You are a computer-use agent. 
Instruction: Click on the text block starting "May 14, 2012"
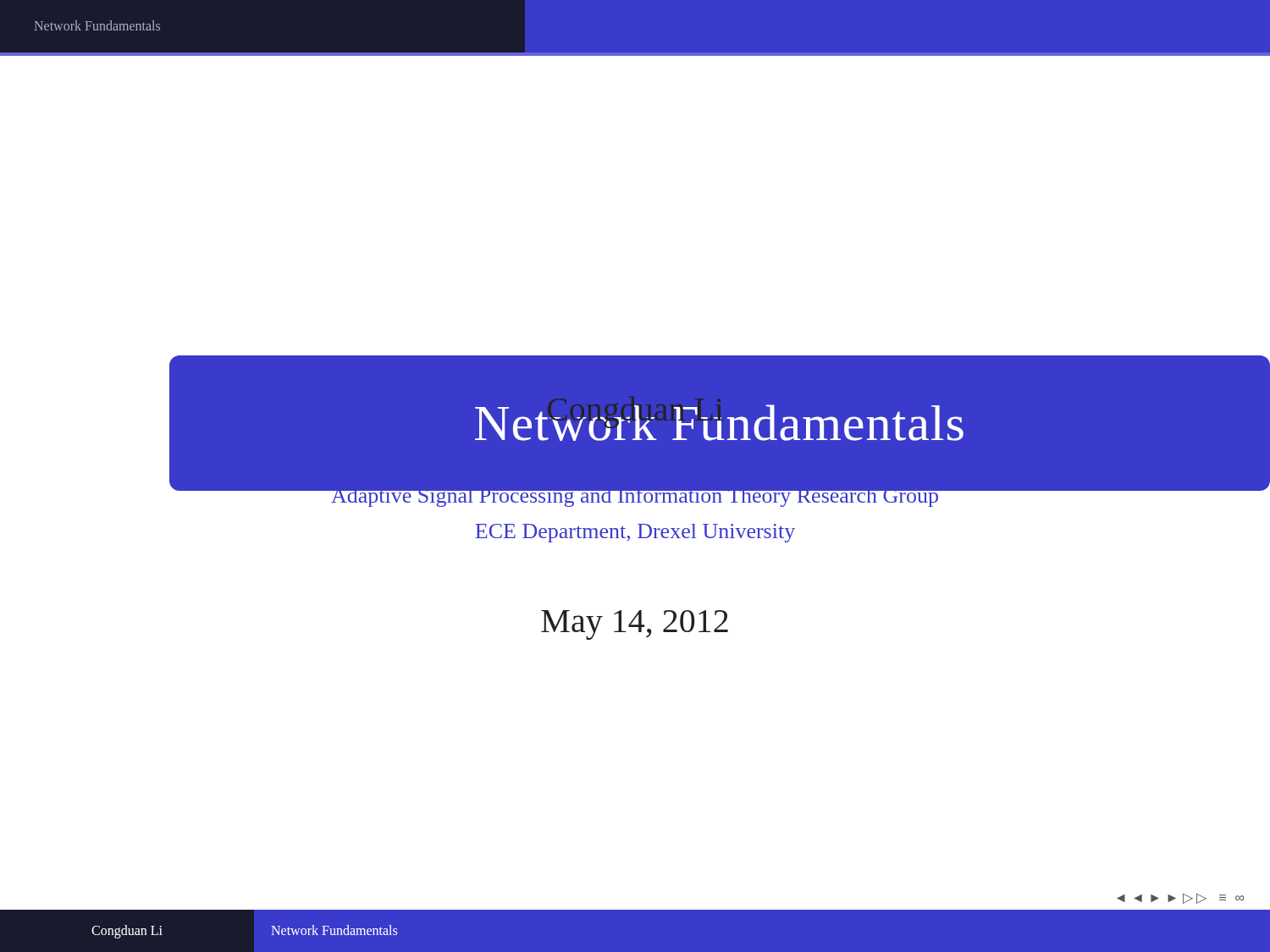[635, 621]
